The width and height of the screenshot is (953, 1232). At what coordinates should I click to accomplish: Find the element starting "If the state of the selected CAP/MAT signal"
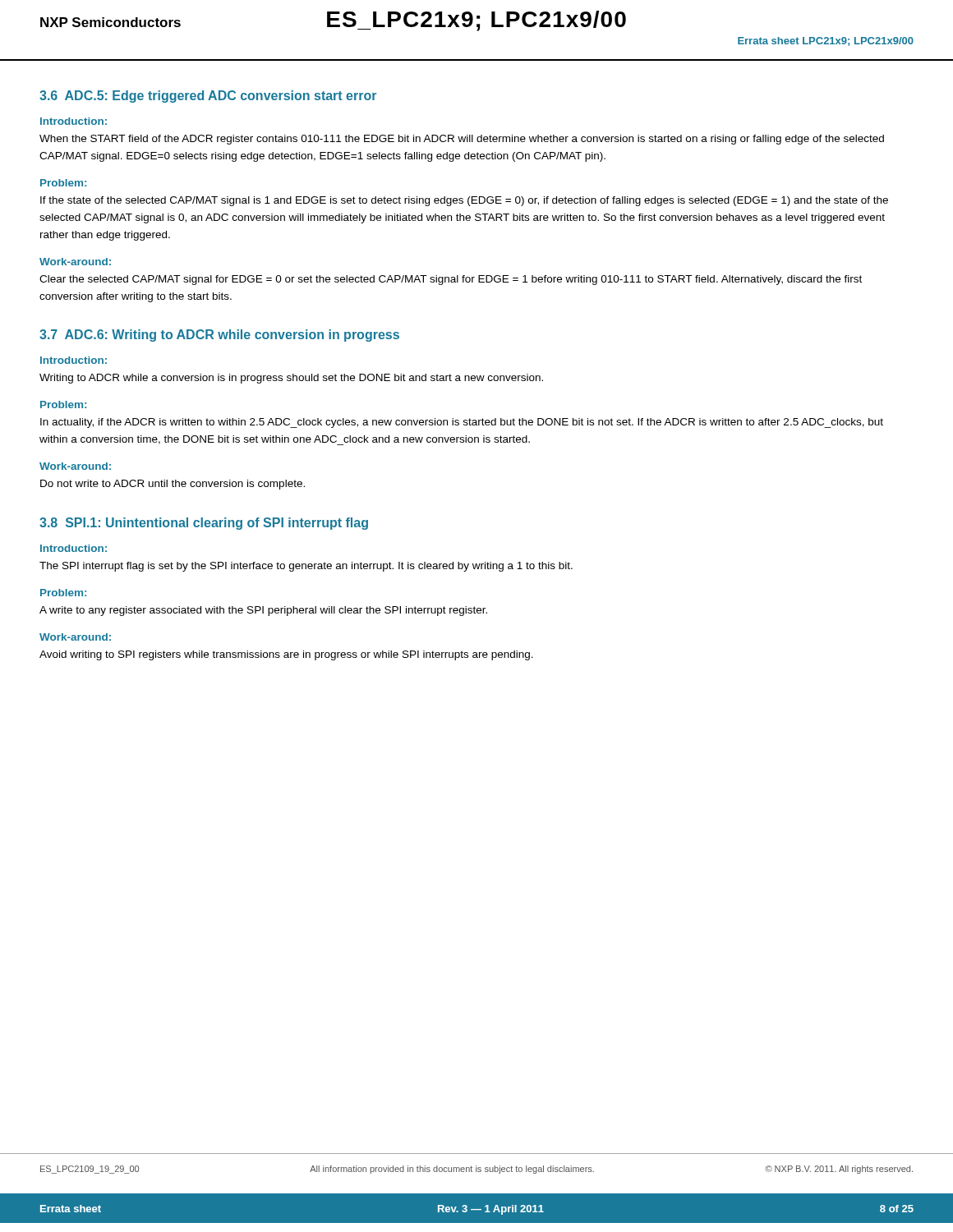coord(464,217)
